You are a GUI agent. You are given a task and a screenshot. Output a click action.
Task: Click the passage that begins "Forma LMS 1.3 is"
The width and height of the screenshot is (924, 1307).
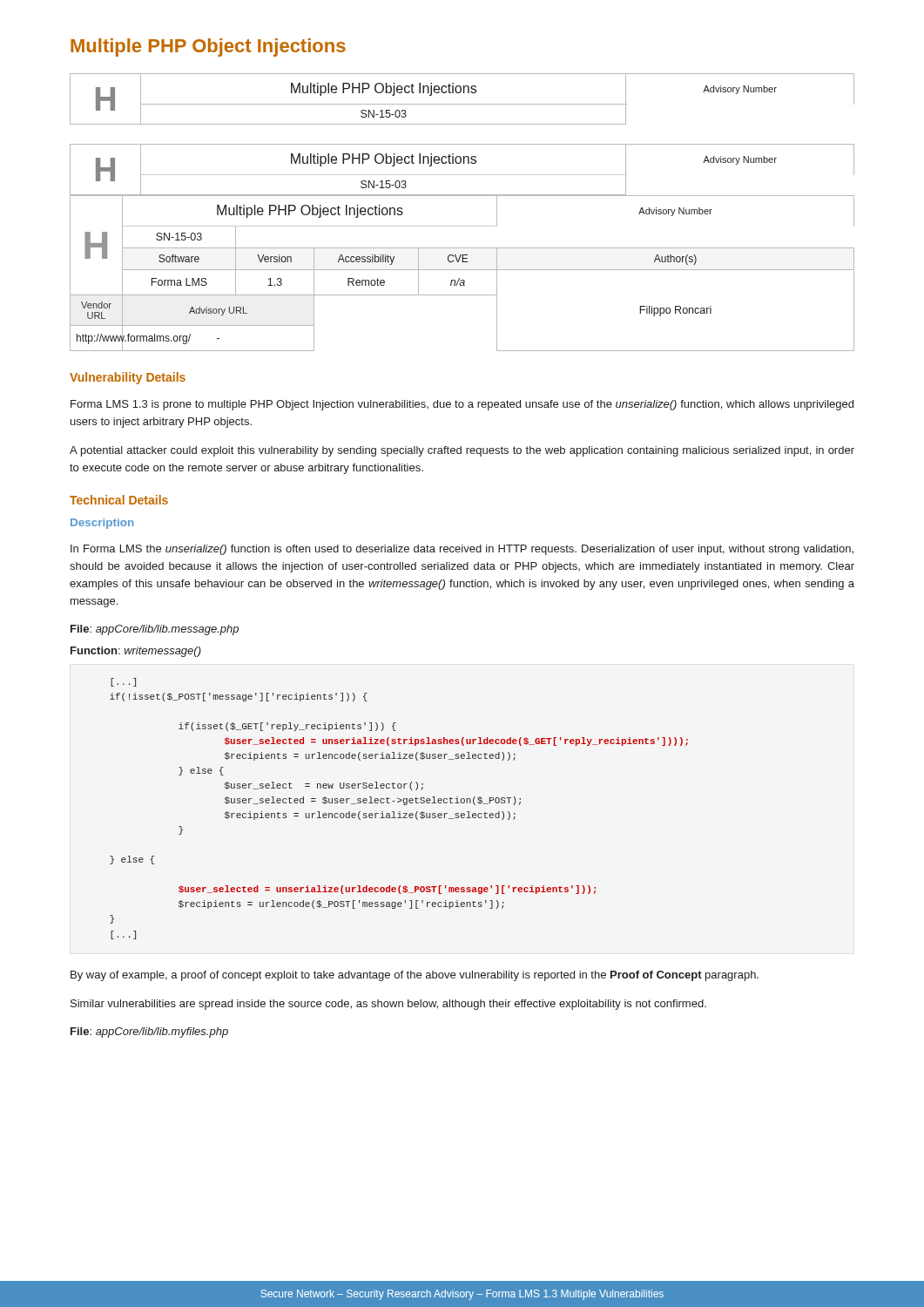(462, 413)
